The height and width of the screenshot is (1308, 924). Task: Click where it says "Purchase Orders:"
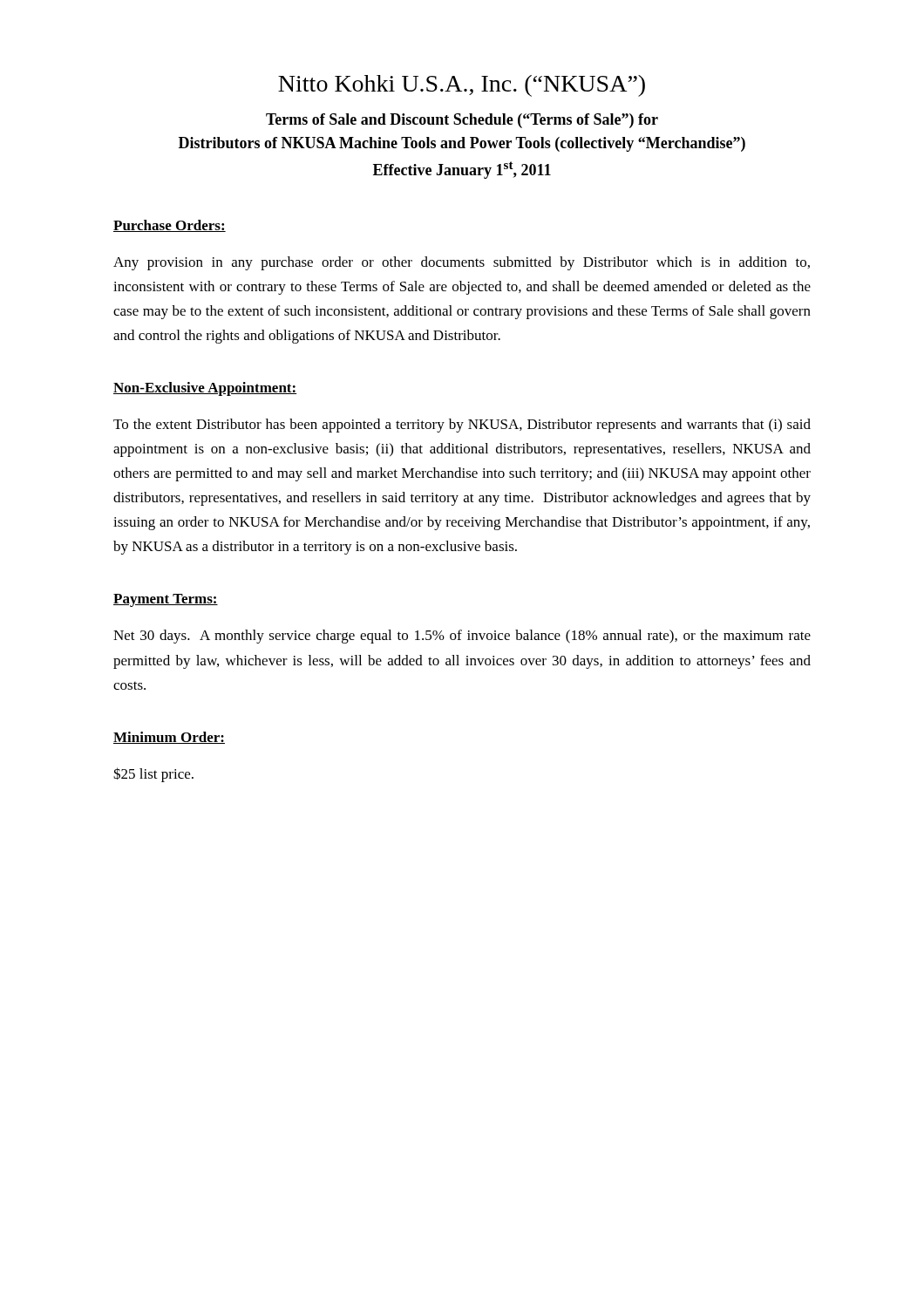(x=169, y=226)
